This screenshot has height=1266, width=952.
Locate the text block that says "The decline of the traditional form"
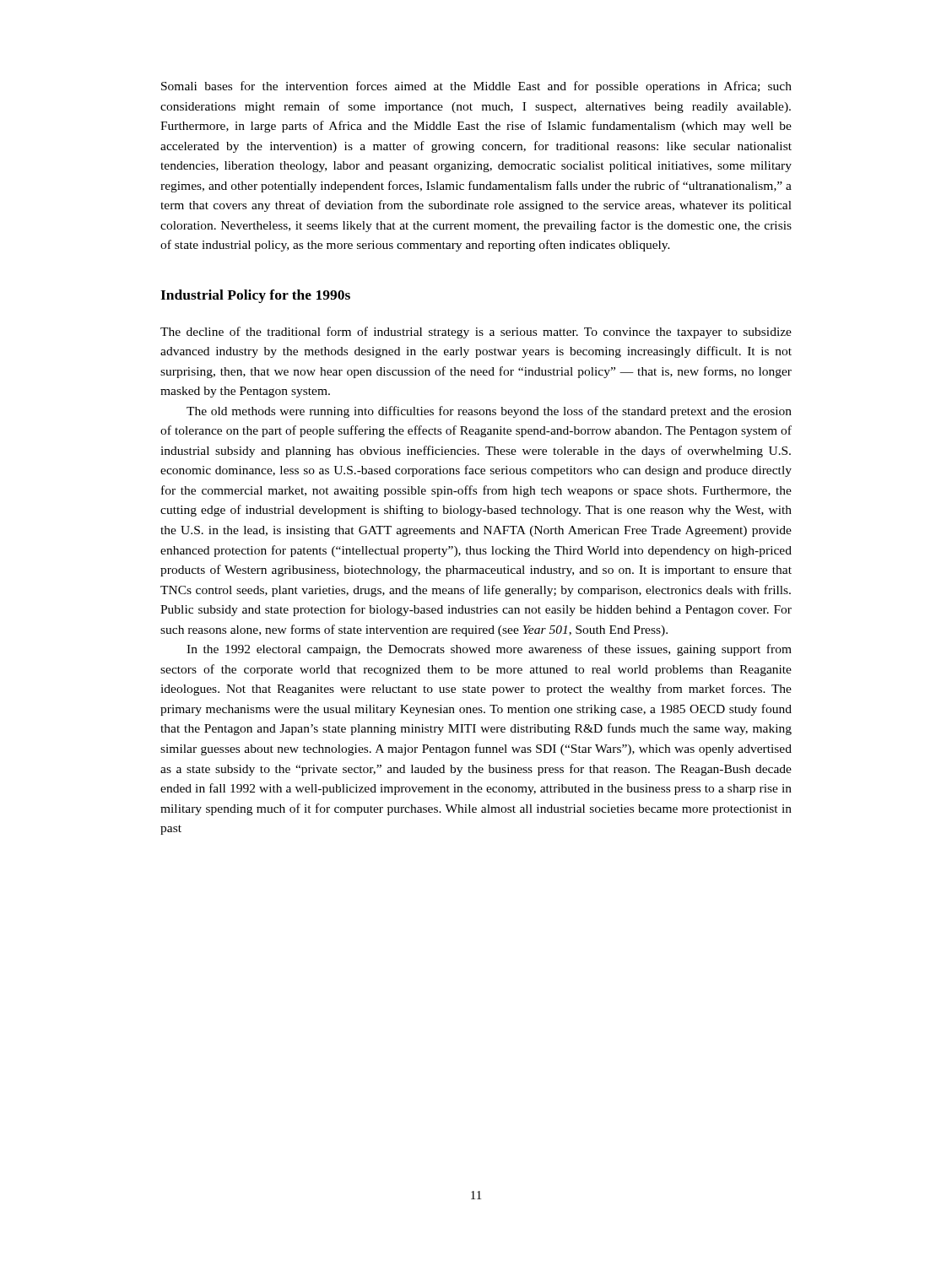[x=476, y=580]
